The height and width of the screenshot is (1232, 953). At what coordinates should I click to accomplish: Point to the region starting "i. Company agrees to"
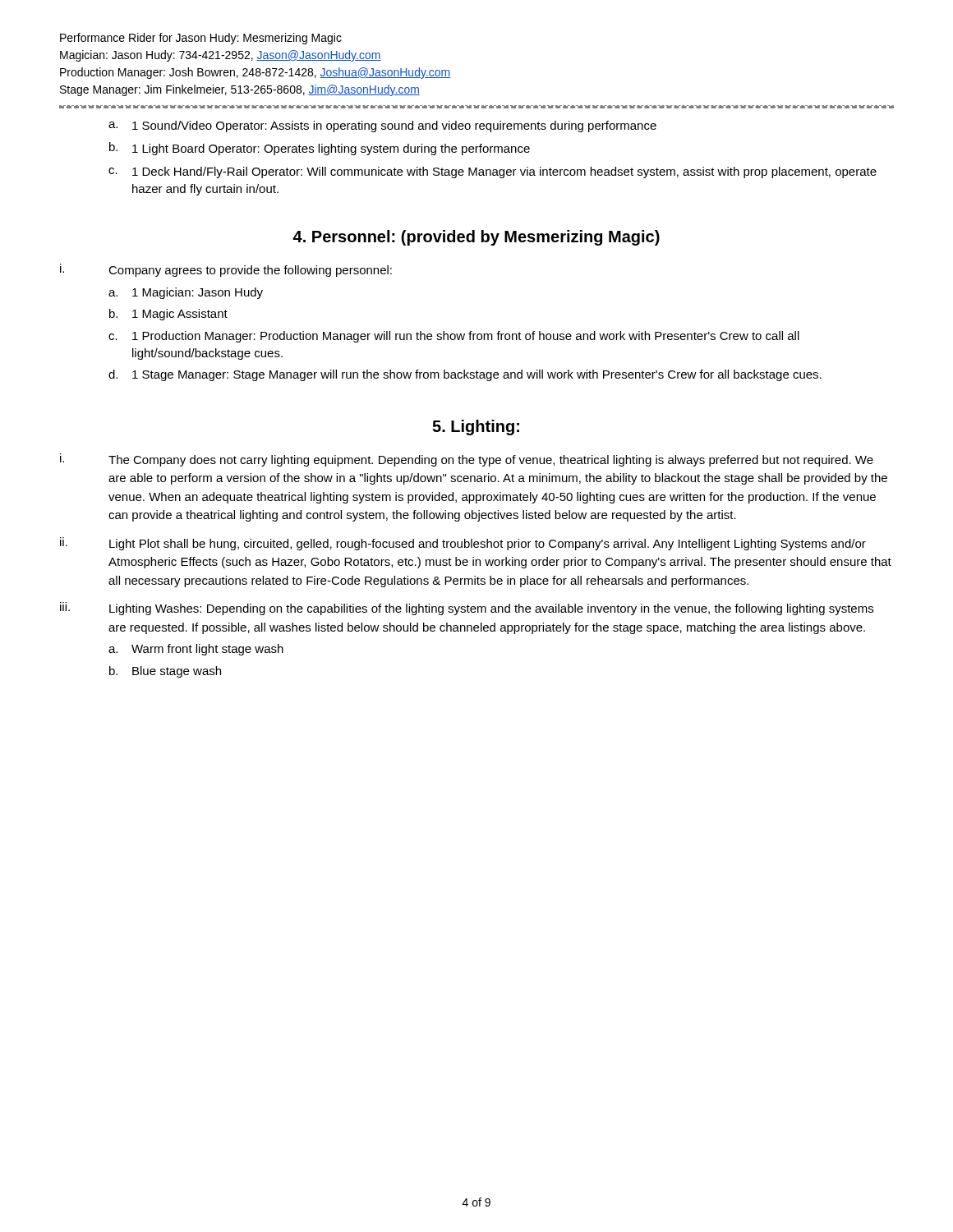pyautogui.click(x=476, y=324)
